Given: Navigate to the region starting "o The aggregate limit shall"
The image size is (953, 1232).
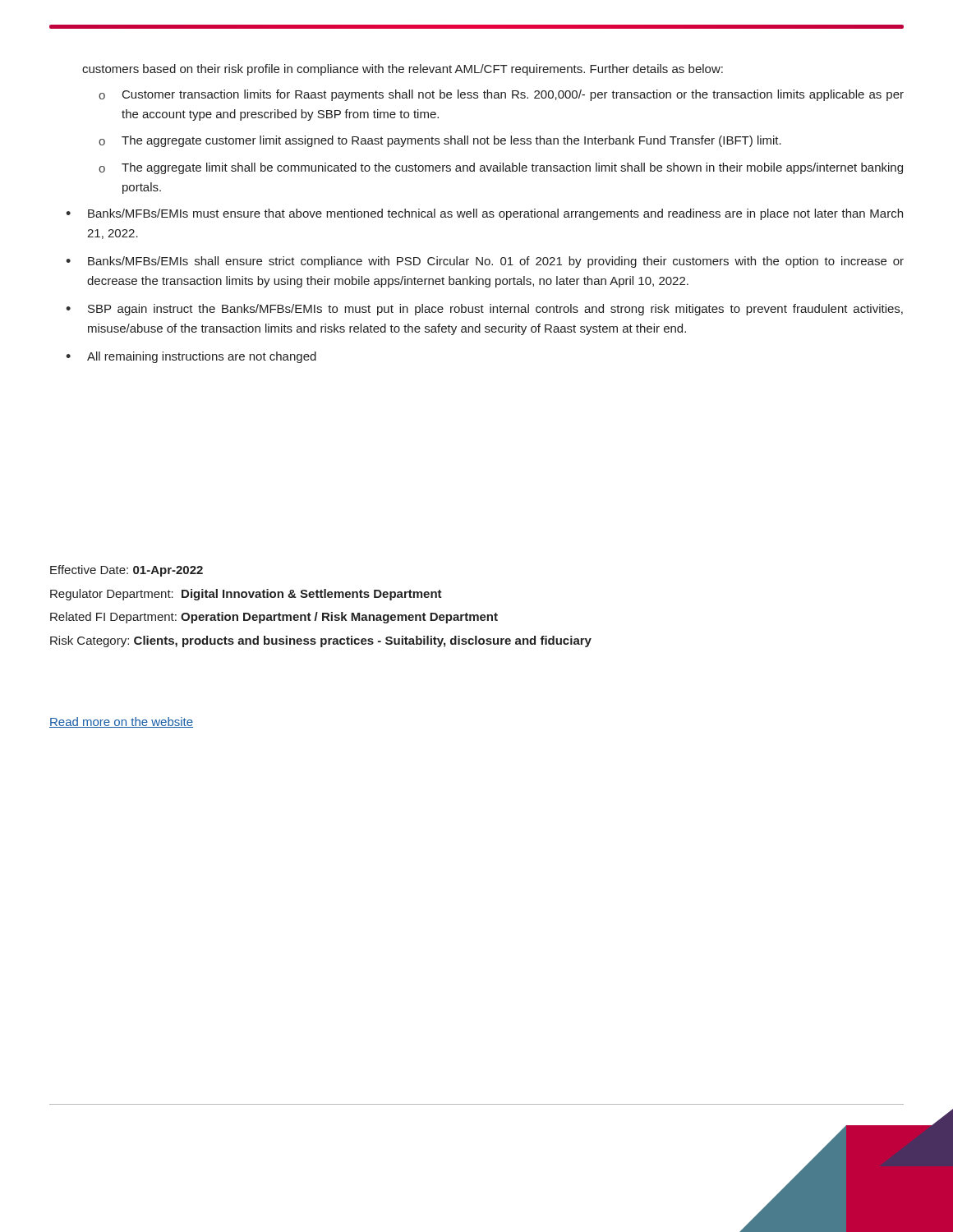Looking at the screenshot, I should [x=501, y=177].
